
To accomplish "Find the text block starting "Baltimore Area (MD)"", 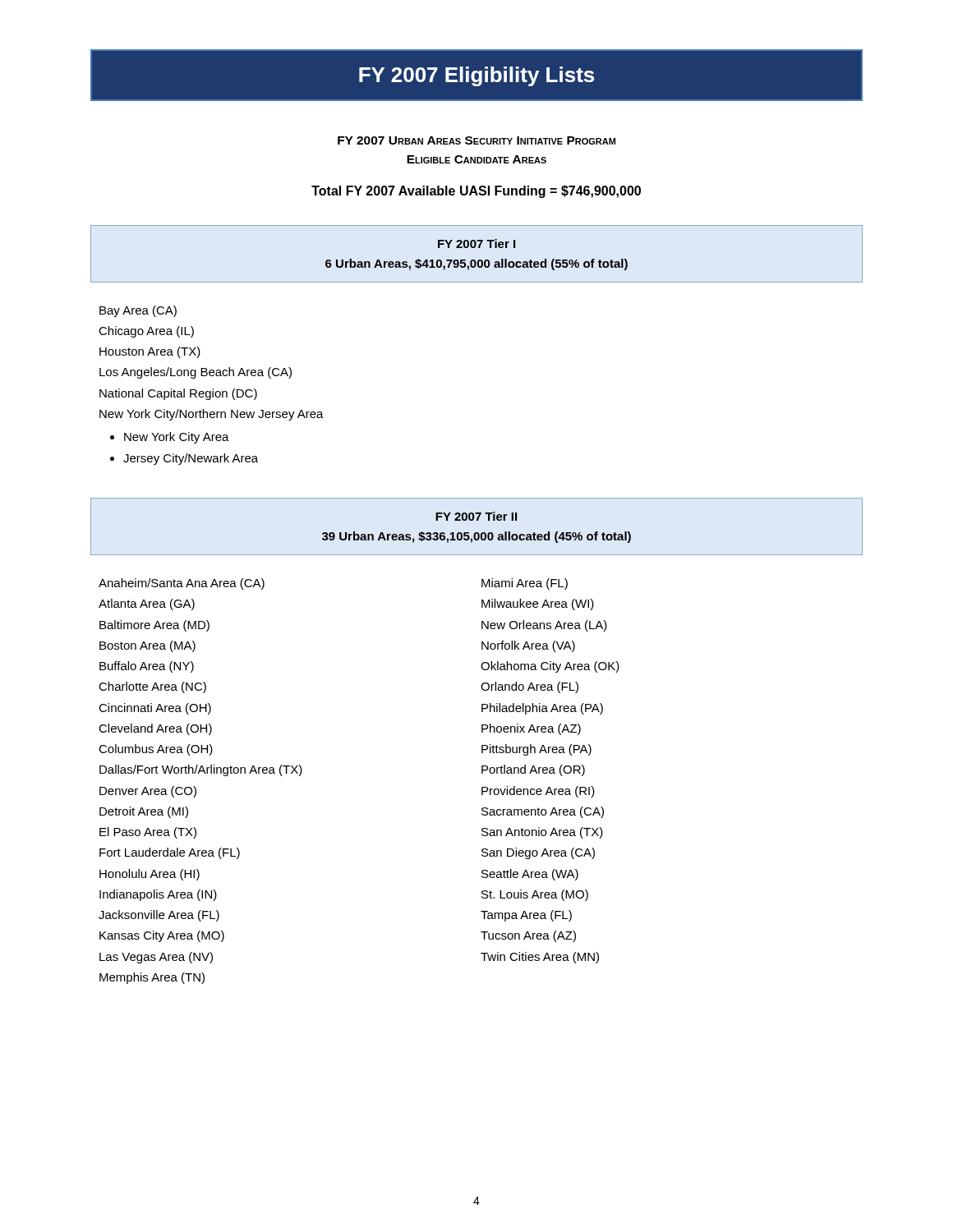I will (154, 626).
